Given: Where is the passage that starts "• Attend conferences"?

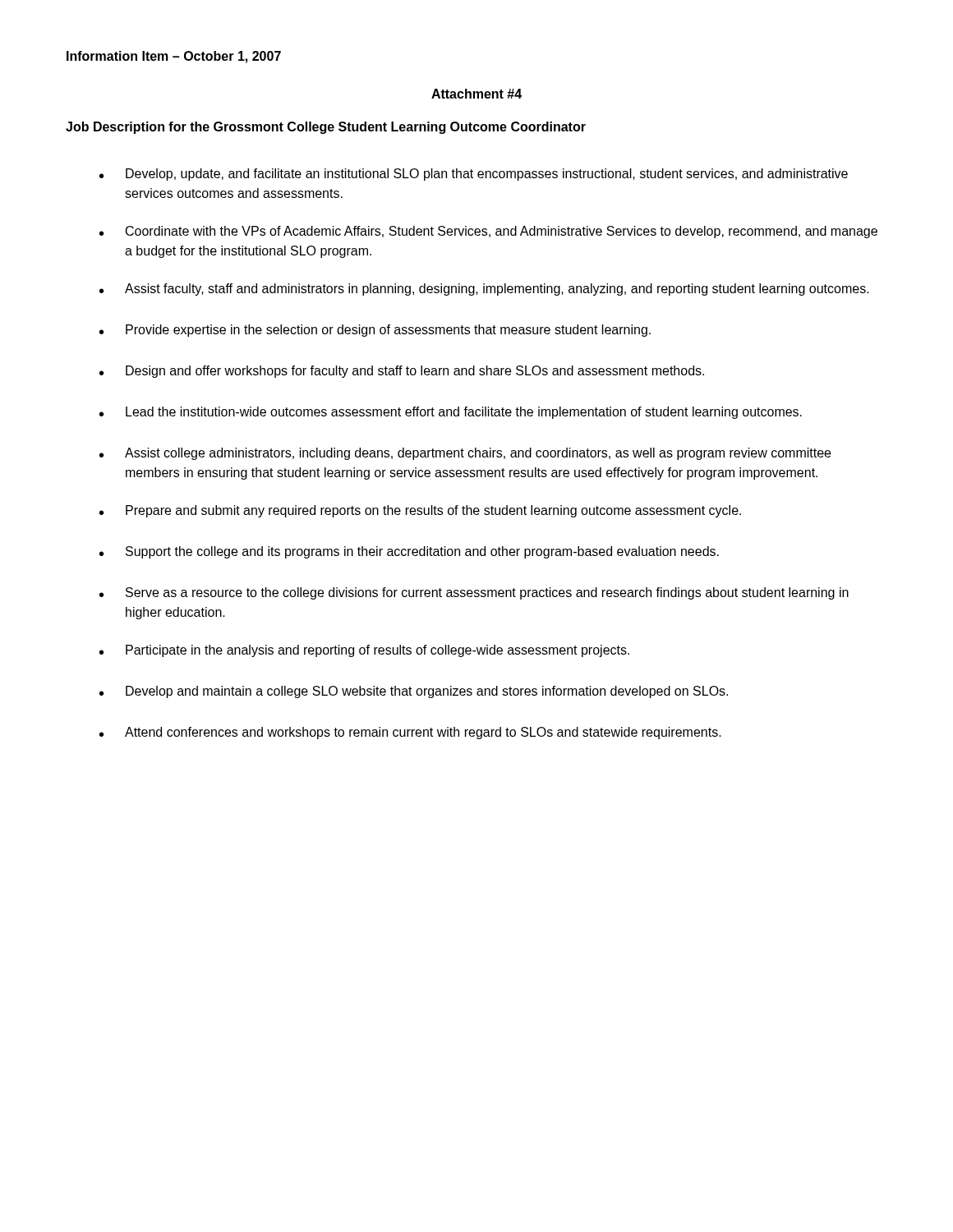Looking at the screenshot, I should [493, 734].
